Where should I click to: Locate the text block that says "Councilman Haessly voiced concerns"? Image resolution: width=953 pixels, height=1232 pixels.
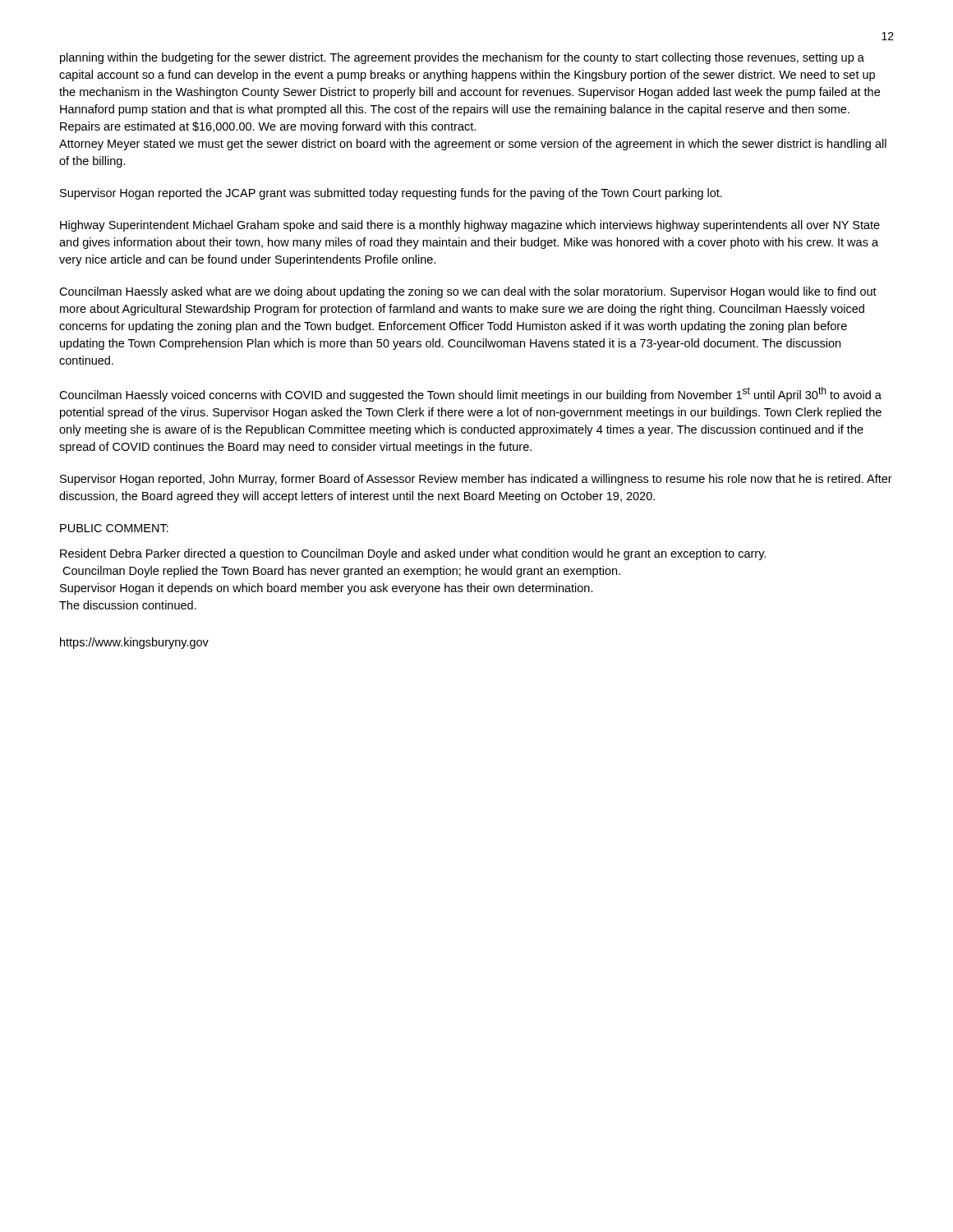(x=470, y=419)
